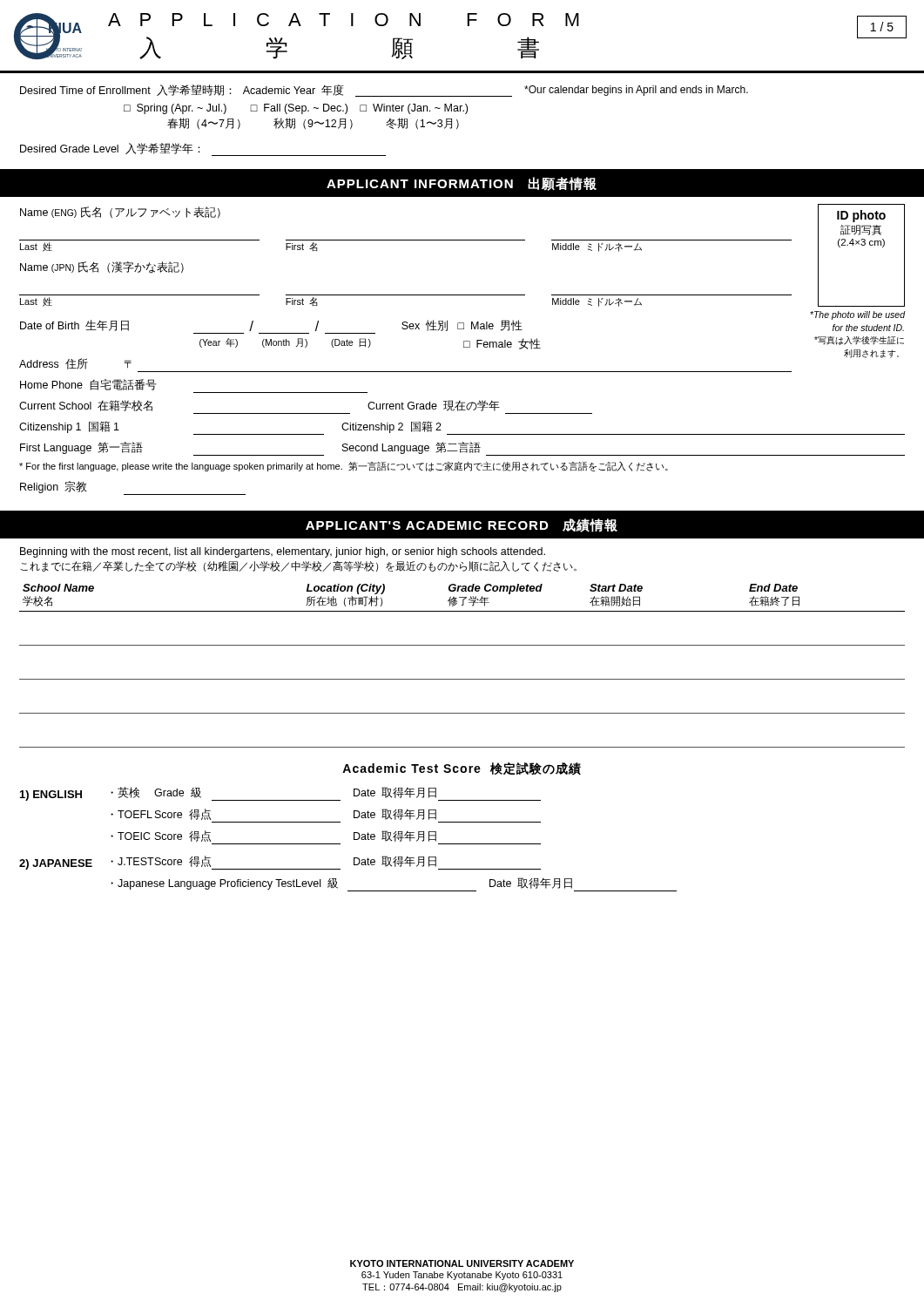Find the passage starting "Academic Test Score"
Image resolution: width=924 pixels, height=1307 pixels.
[462, 769]
